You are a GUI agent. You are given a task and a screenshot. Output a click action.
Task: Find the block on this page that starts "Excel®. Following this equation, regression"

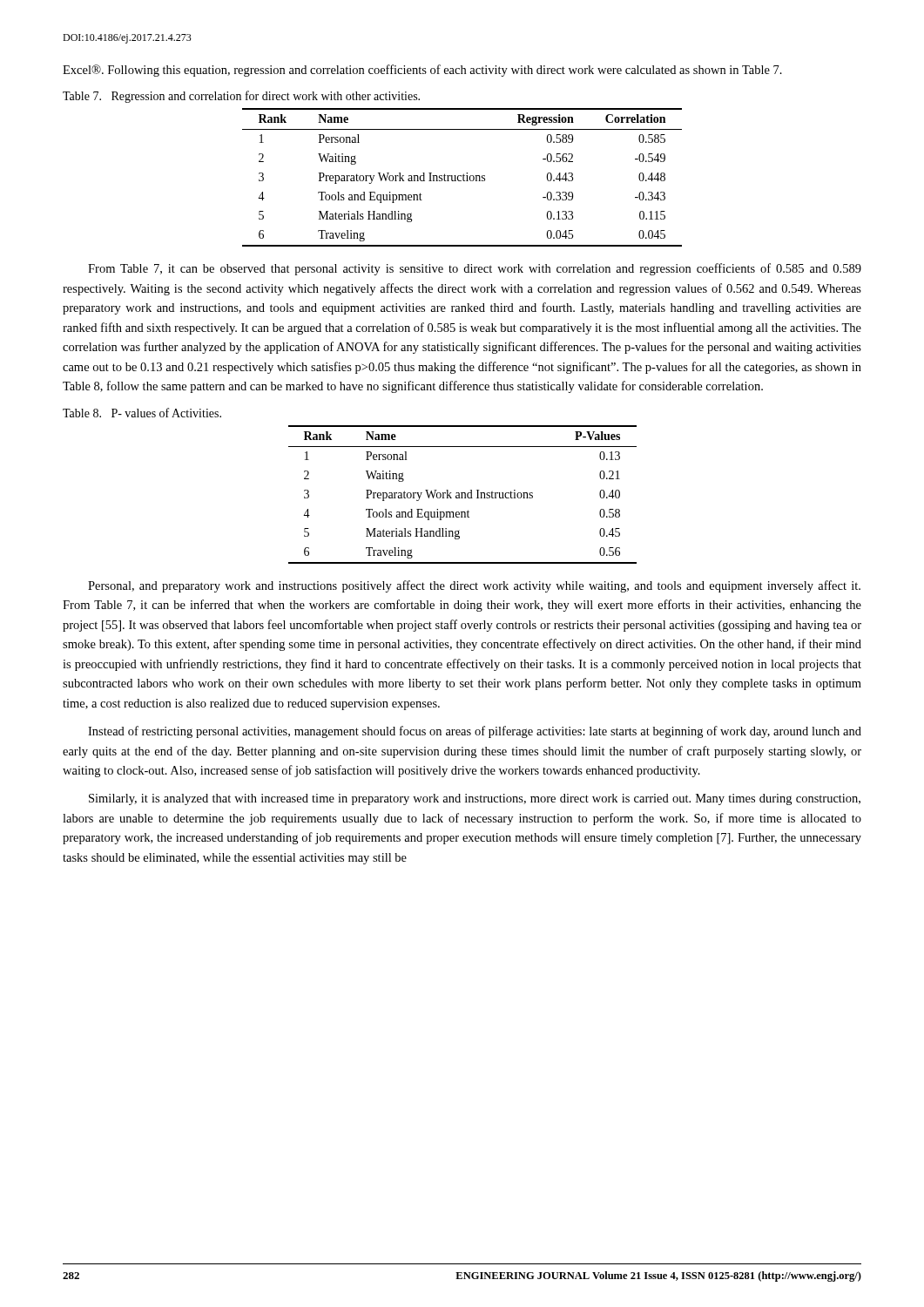pos(423,70)
